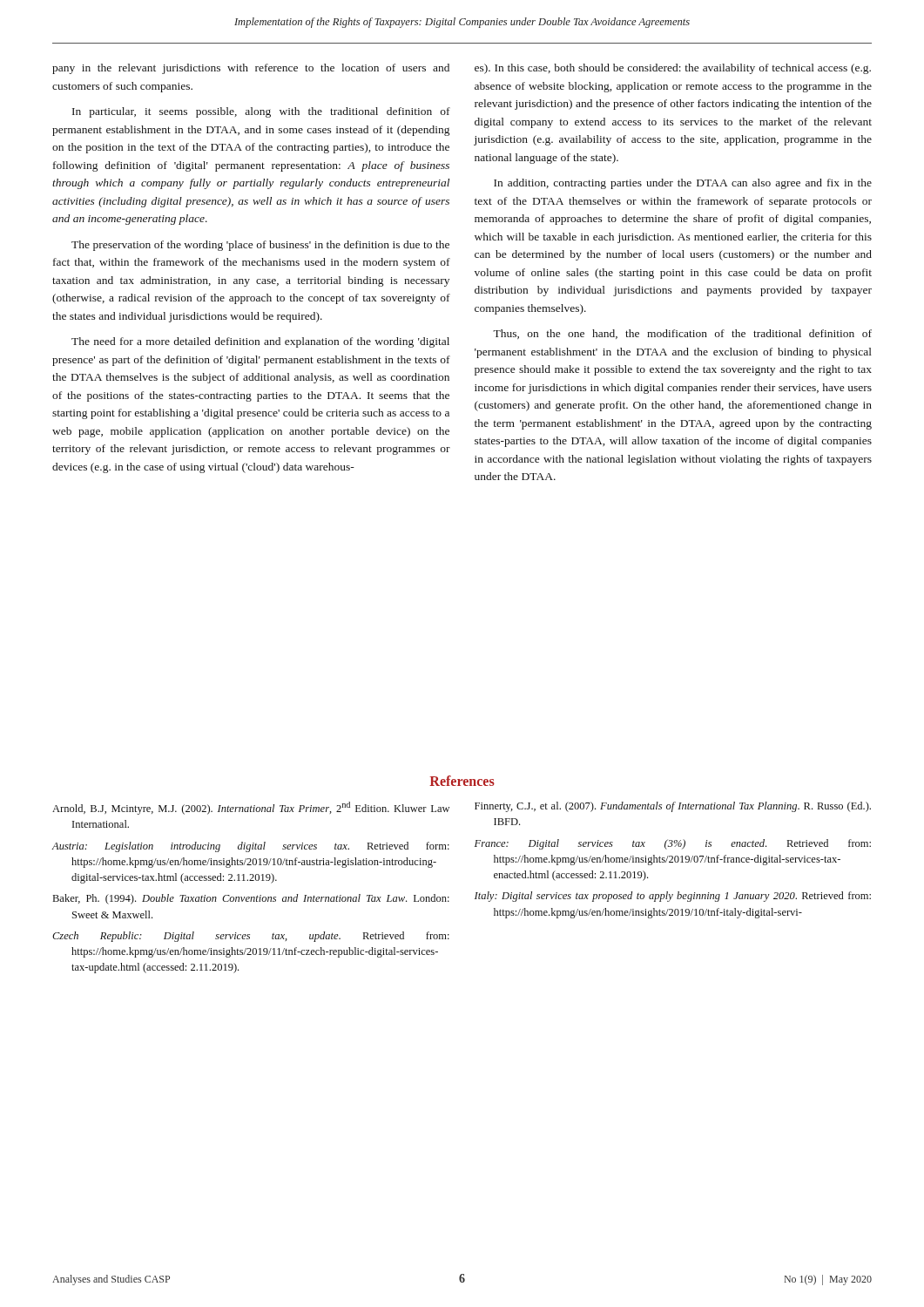Select the section header
Viewport: 924px width, 1307px height.
tap(462, 781)
